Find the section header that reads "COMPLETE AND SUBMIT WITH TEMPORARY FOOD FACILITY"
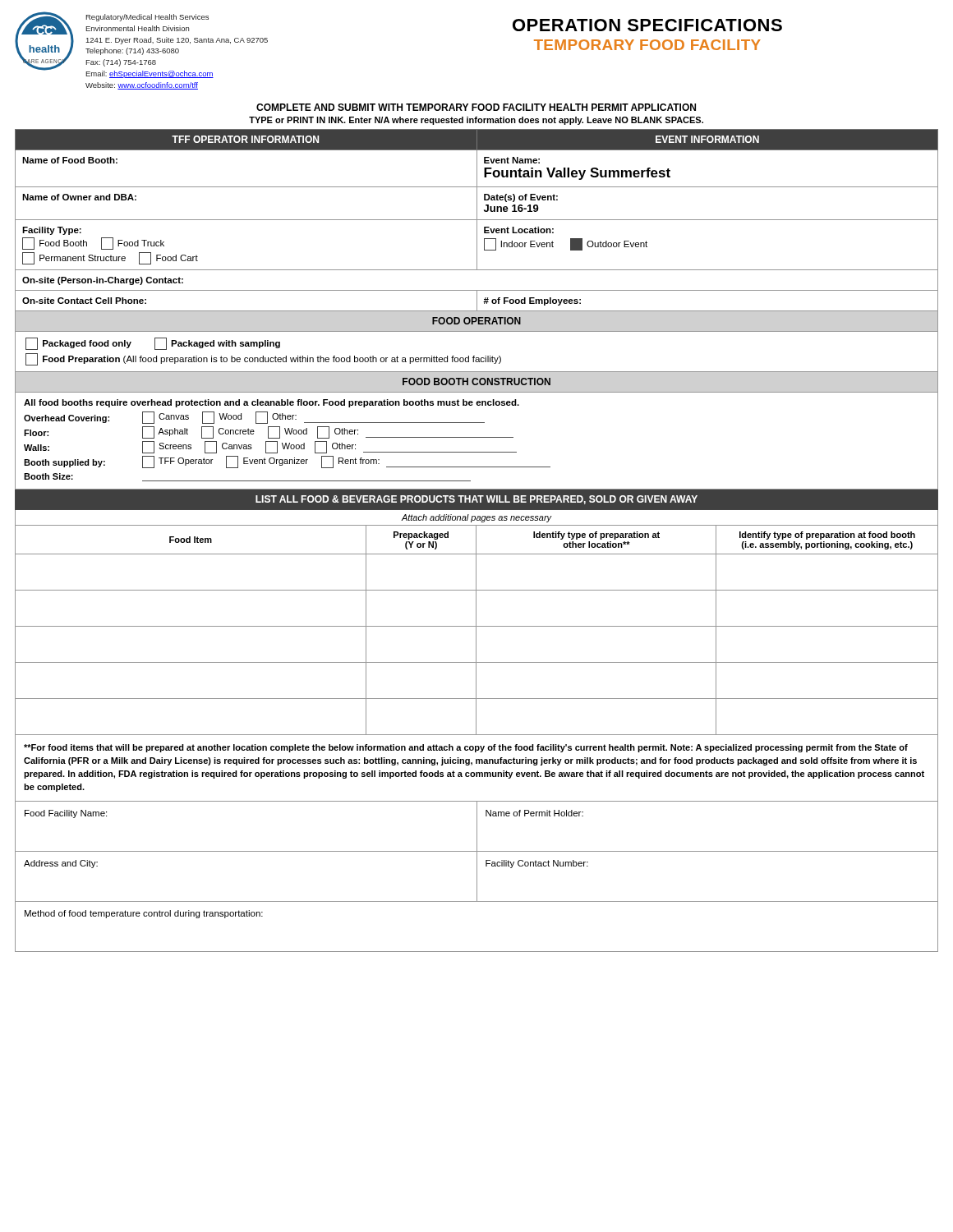This screenshot has width=953, height=1232. 476,108
